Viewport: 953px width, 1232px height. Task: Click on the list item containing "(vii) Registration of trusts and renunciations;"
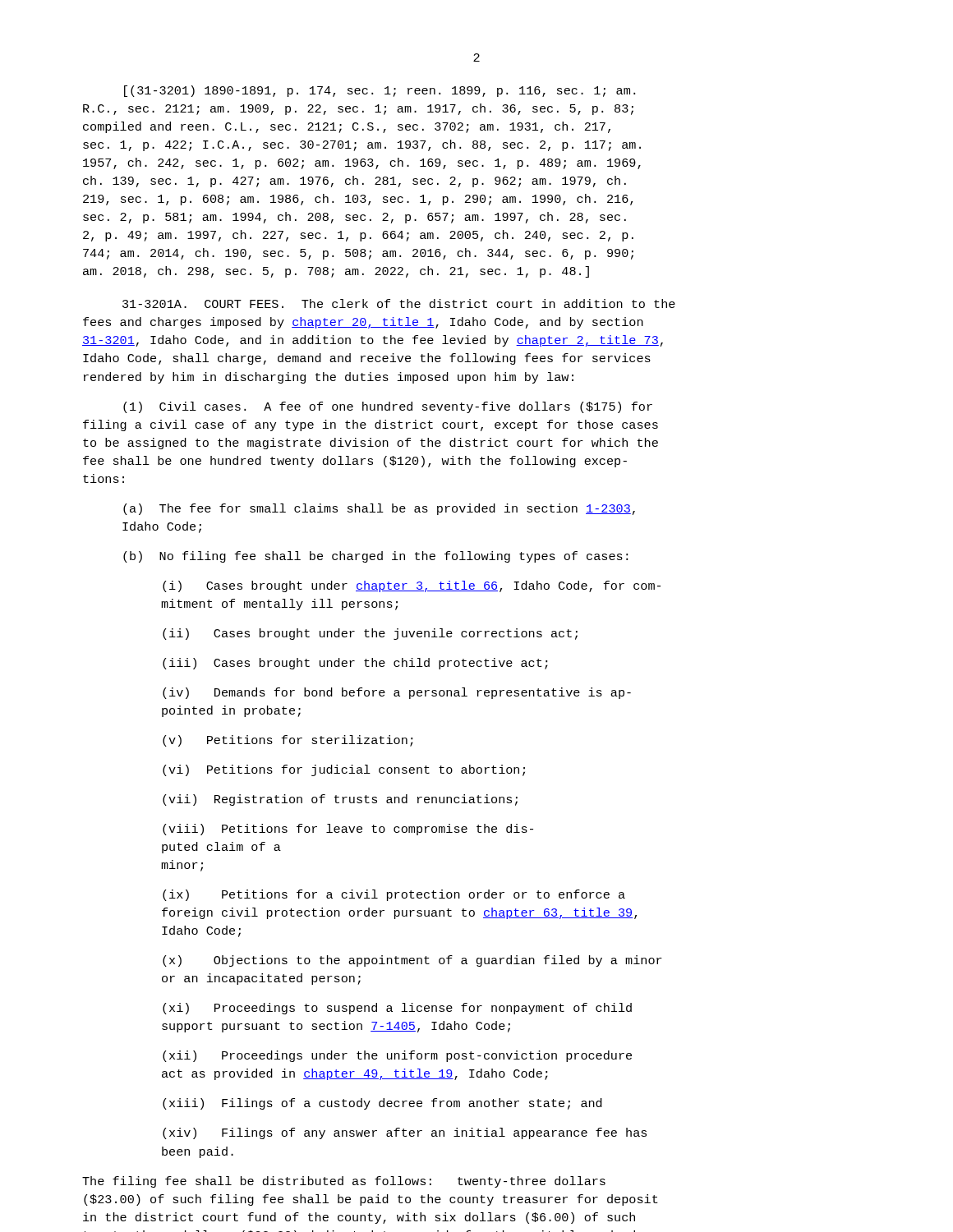[341, 800]
